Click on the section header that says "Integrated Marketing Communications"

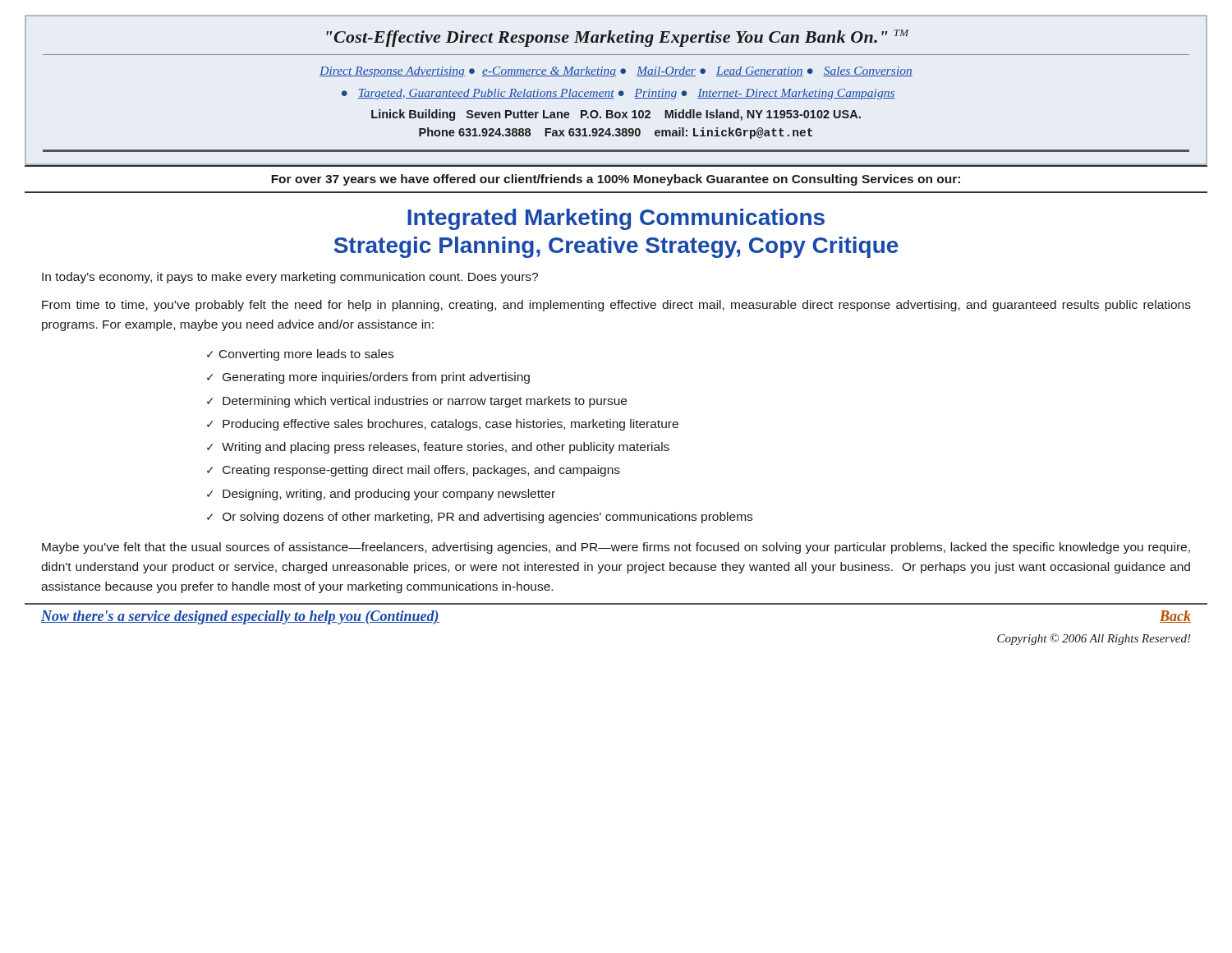(616, 217)
